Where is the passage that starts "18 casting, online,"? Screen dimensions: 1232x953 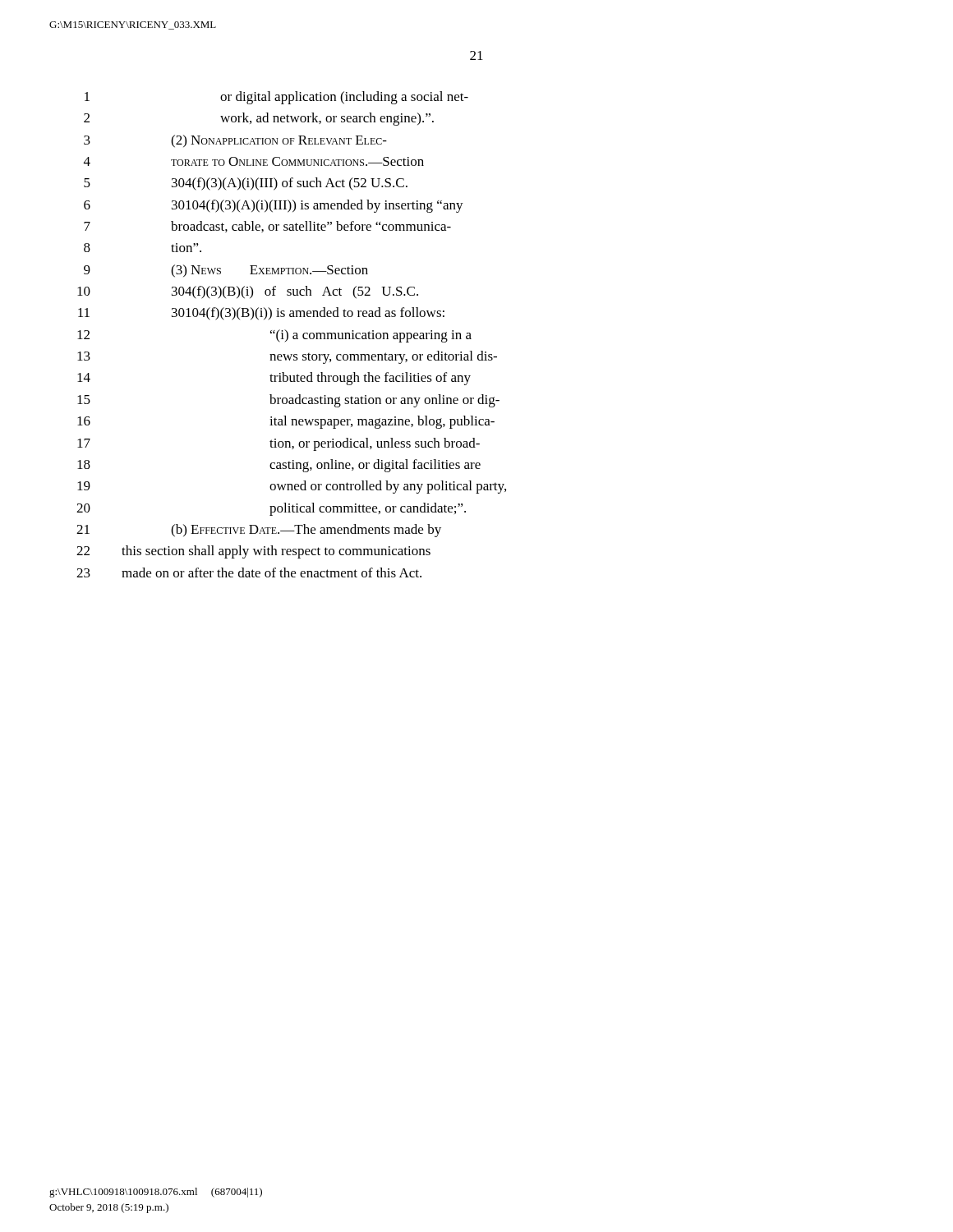point(476,465)
